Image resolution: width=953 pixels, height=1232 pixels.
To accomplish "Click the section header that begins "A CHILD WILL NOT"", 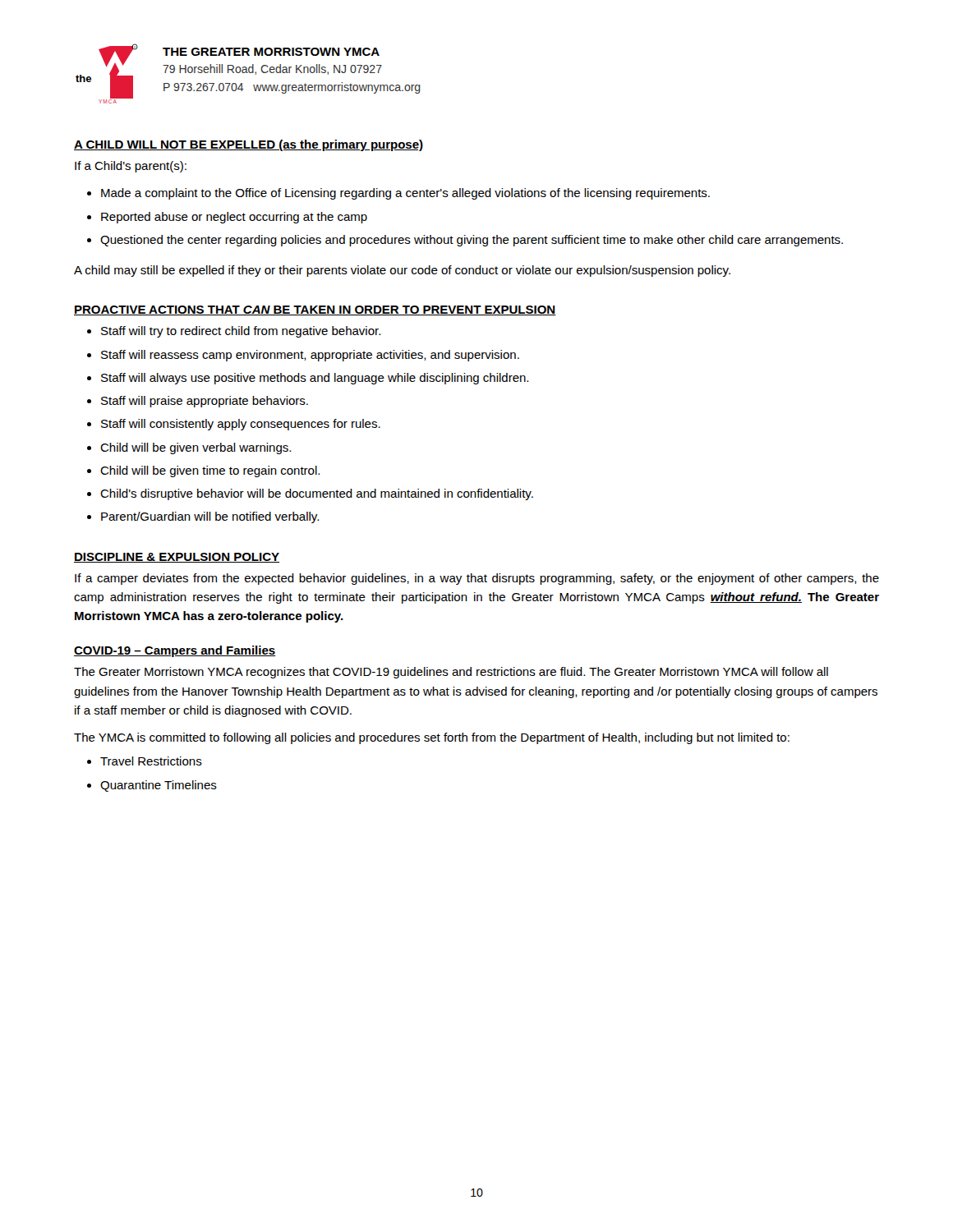I will pos(249,144).
